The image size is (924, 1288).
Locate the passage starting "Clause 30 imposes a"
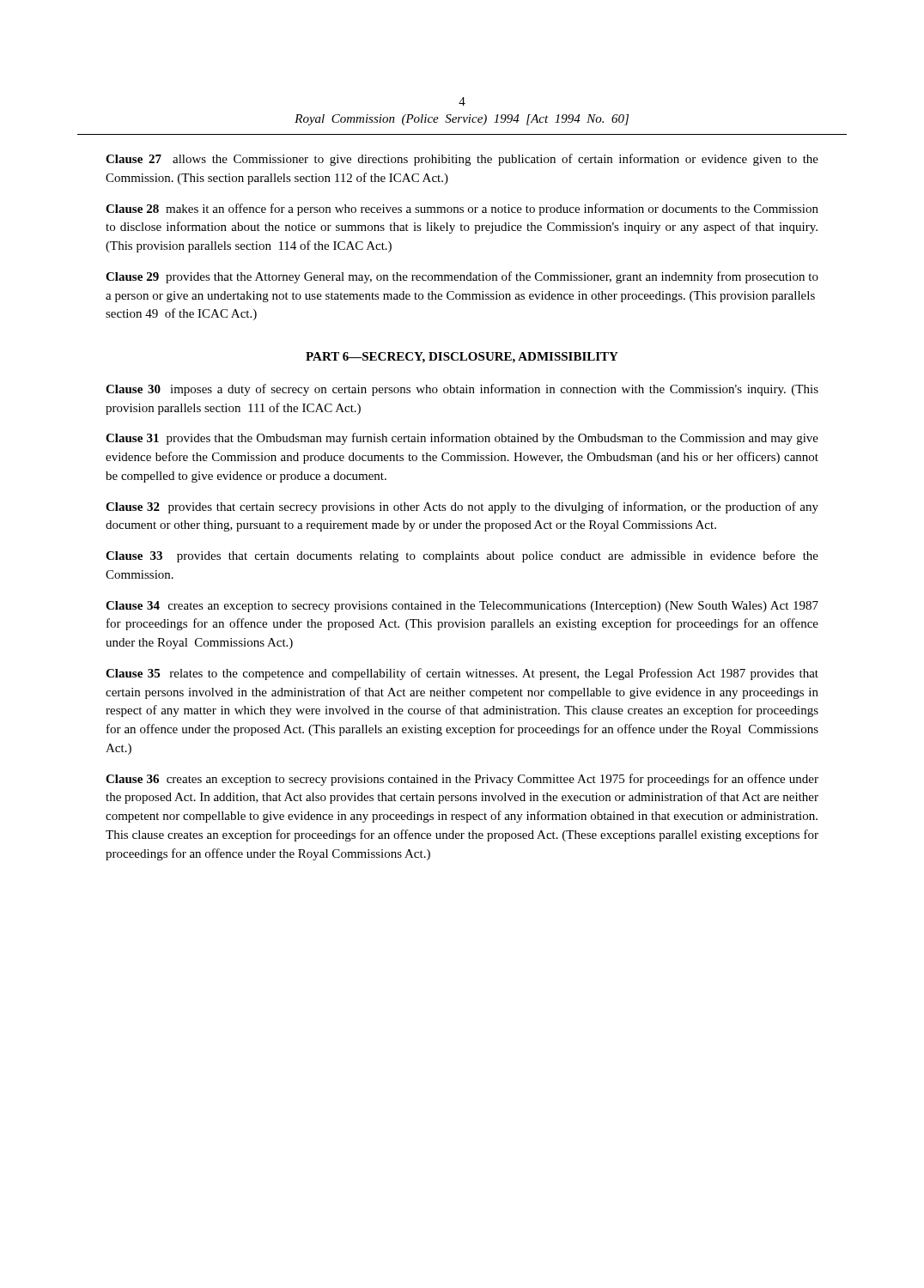pyautogui.click(x=462, y=398)
